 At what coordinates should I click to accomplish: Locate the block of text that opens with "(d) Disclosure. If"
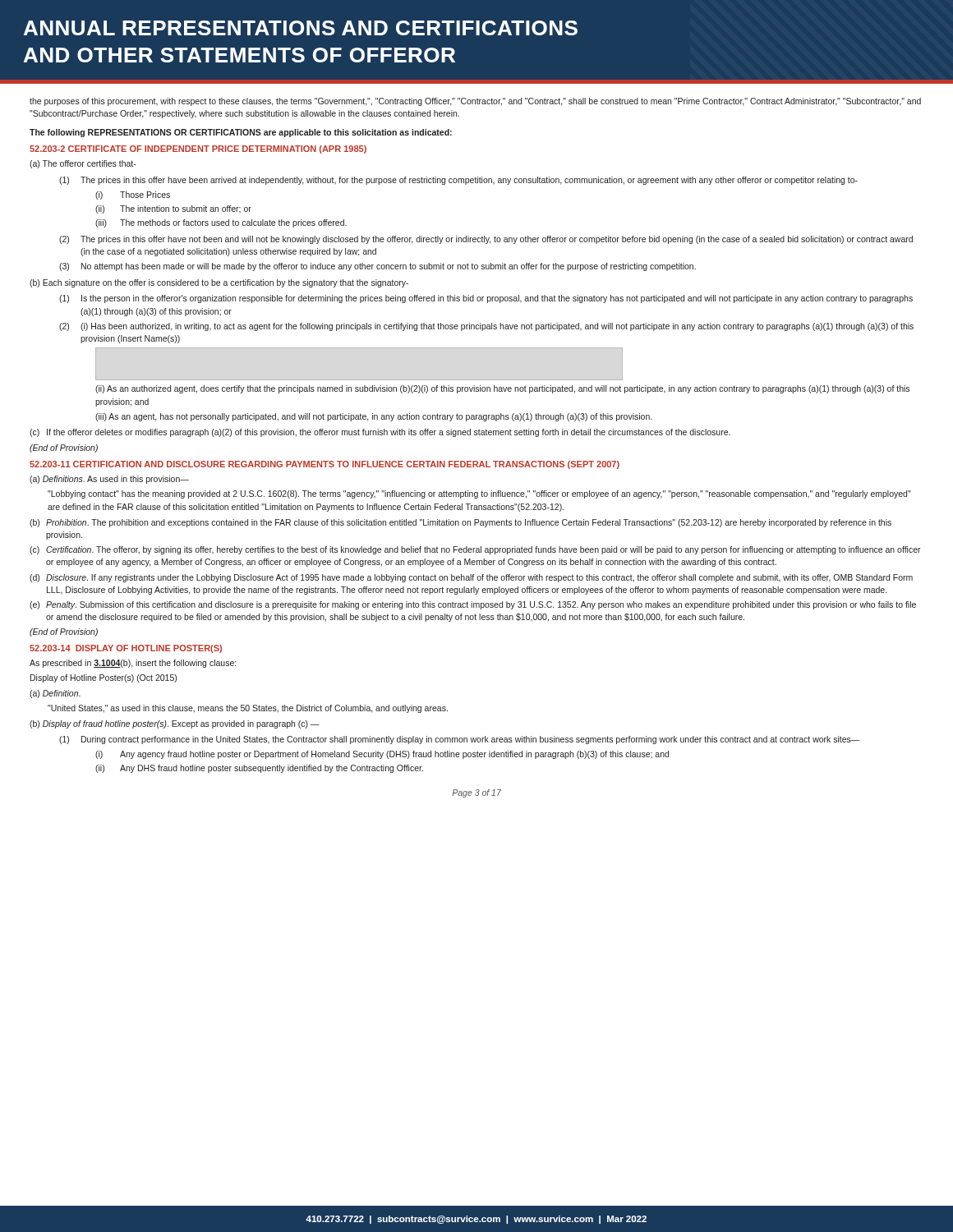point(476,584)
